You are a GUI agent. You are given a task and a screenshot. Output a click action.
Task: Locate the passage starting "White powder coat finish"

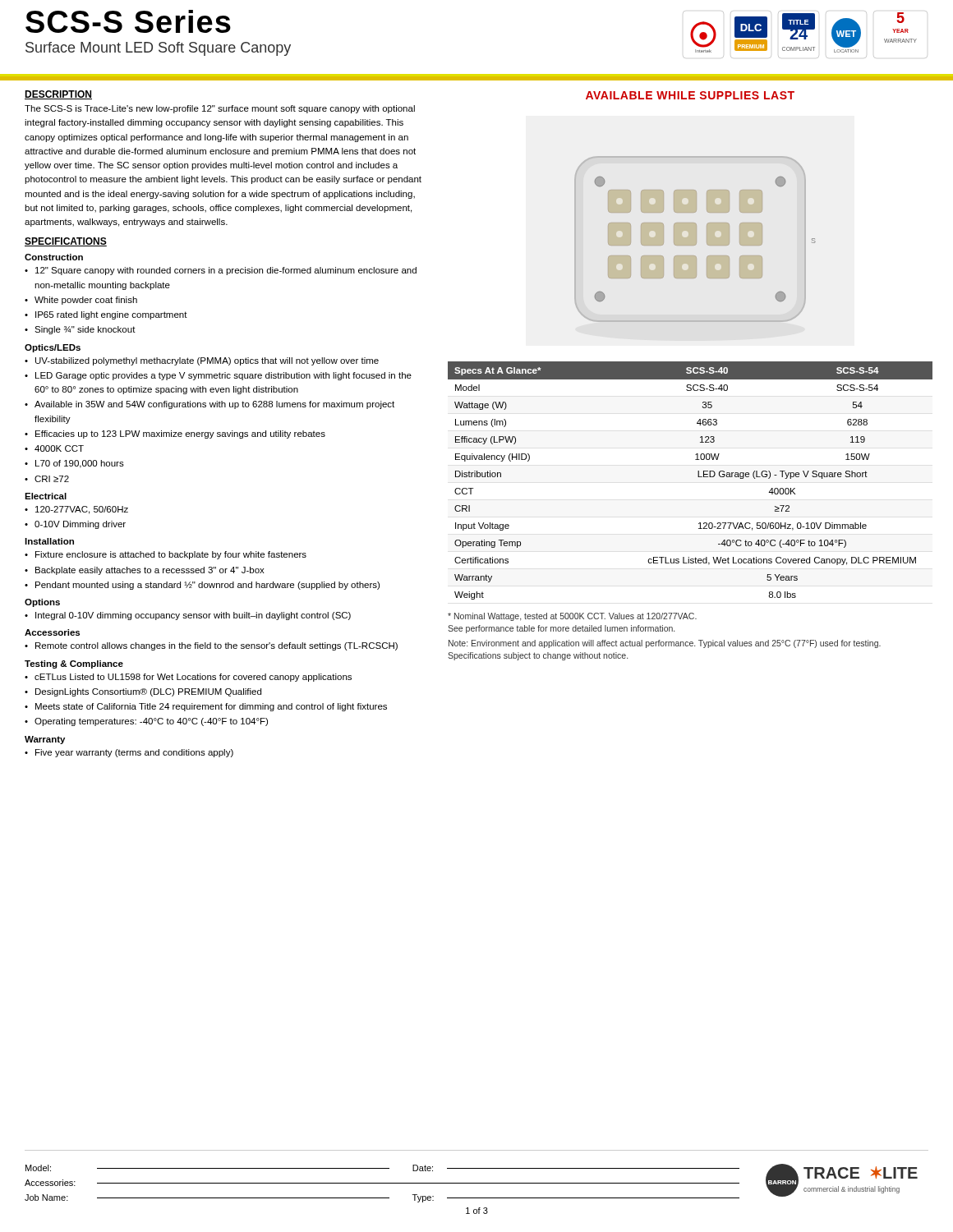coord(86,300)
